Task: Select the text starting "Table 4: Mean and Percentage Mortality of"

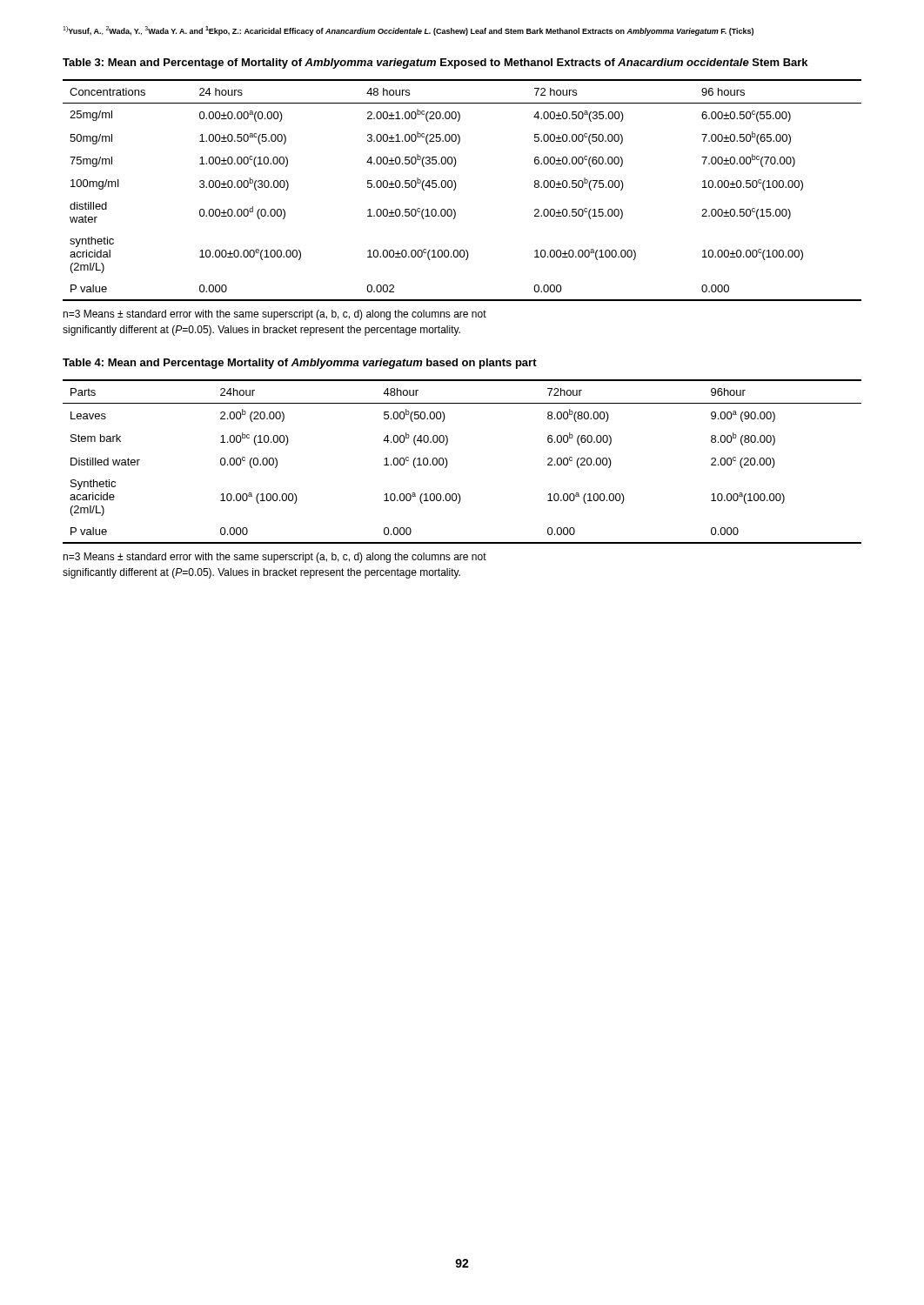Action: [x=300, y=362]
